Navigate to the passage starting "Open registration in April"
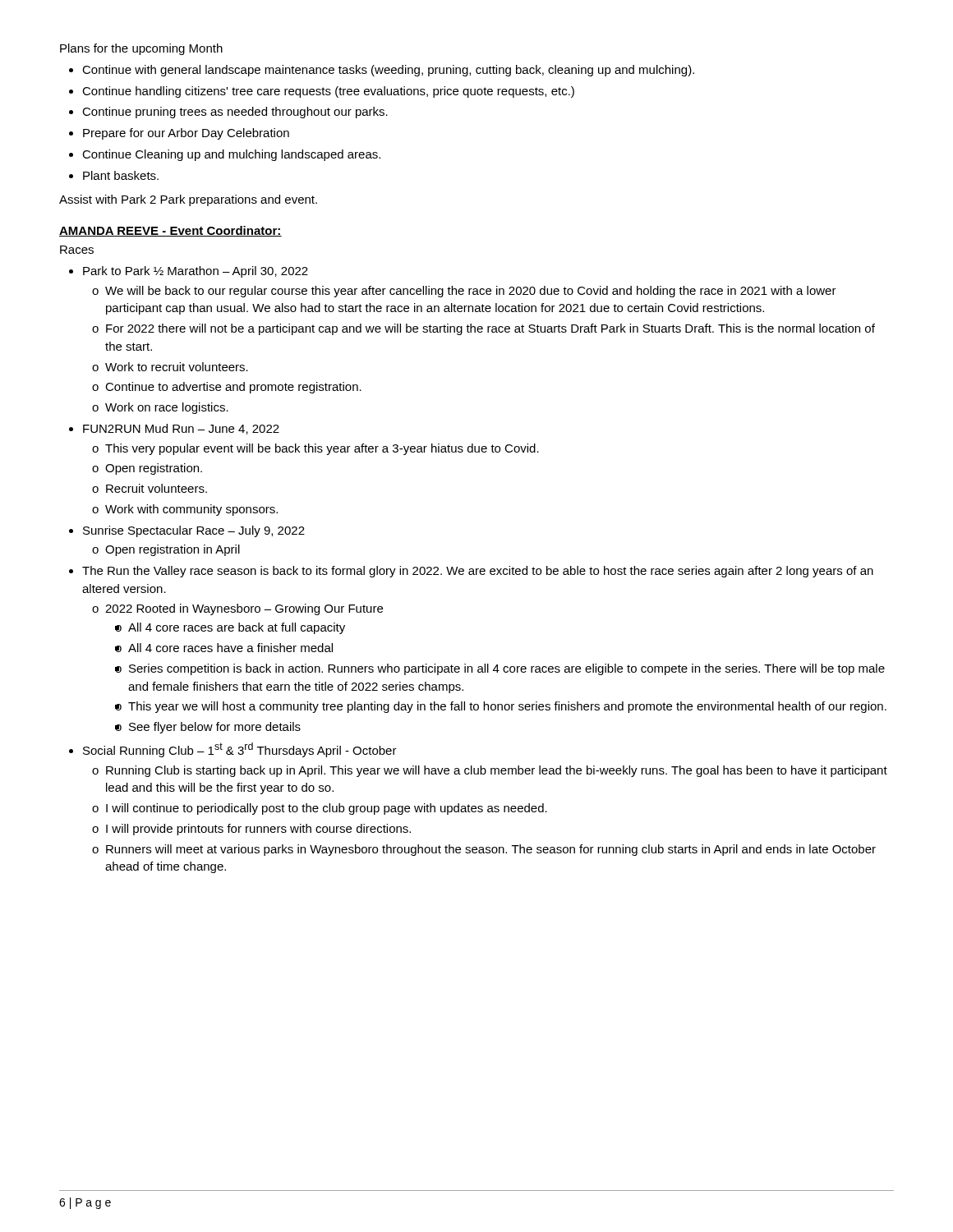 pos(173,549)
